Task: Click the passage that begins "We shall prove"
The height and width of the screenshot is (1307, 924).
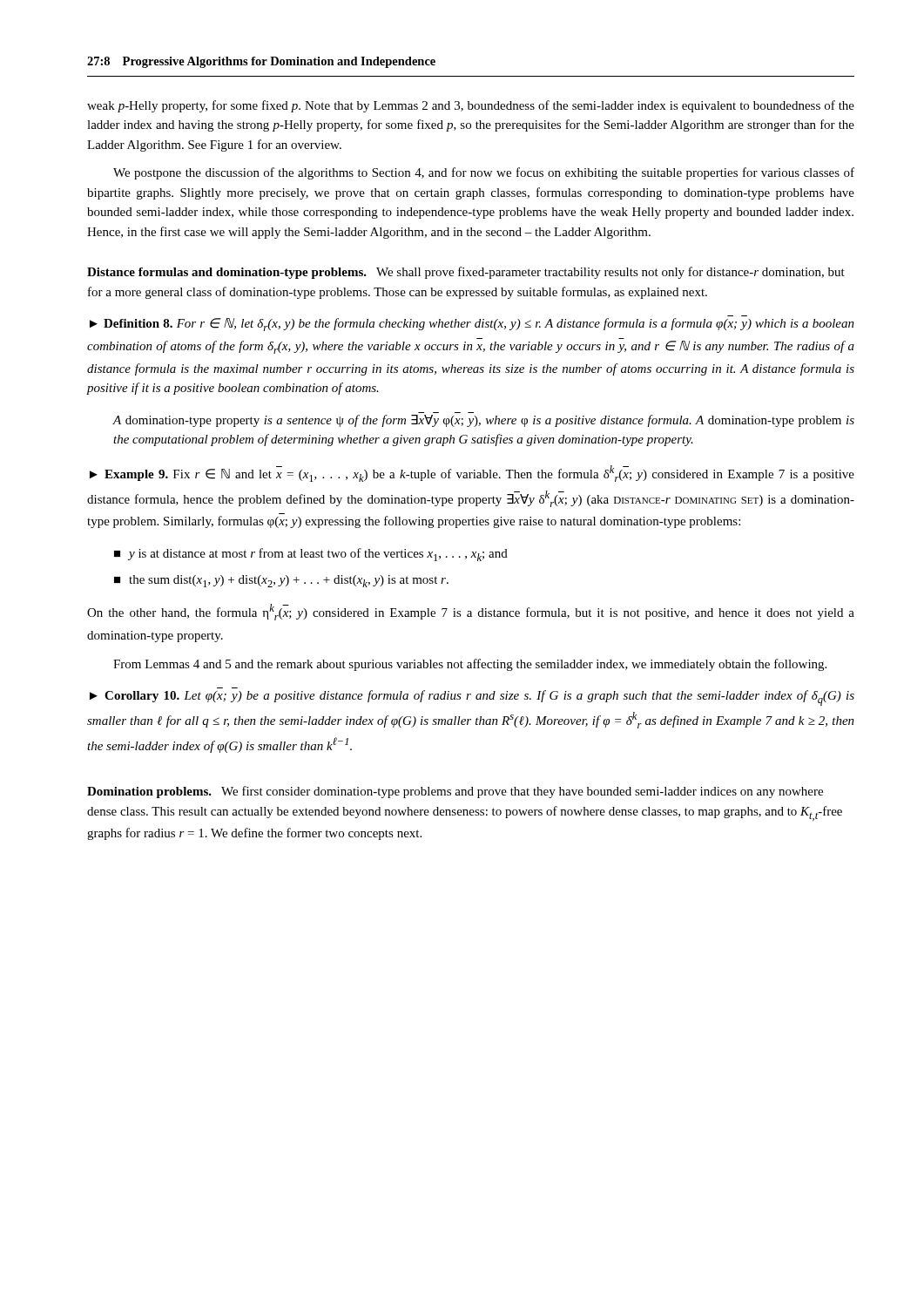Action: (x=466, y=282)
